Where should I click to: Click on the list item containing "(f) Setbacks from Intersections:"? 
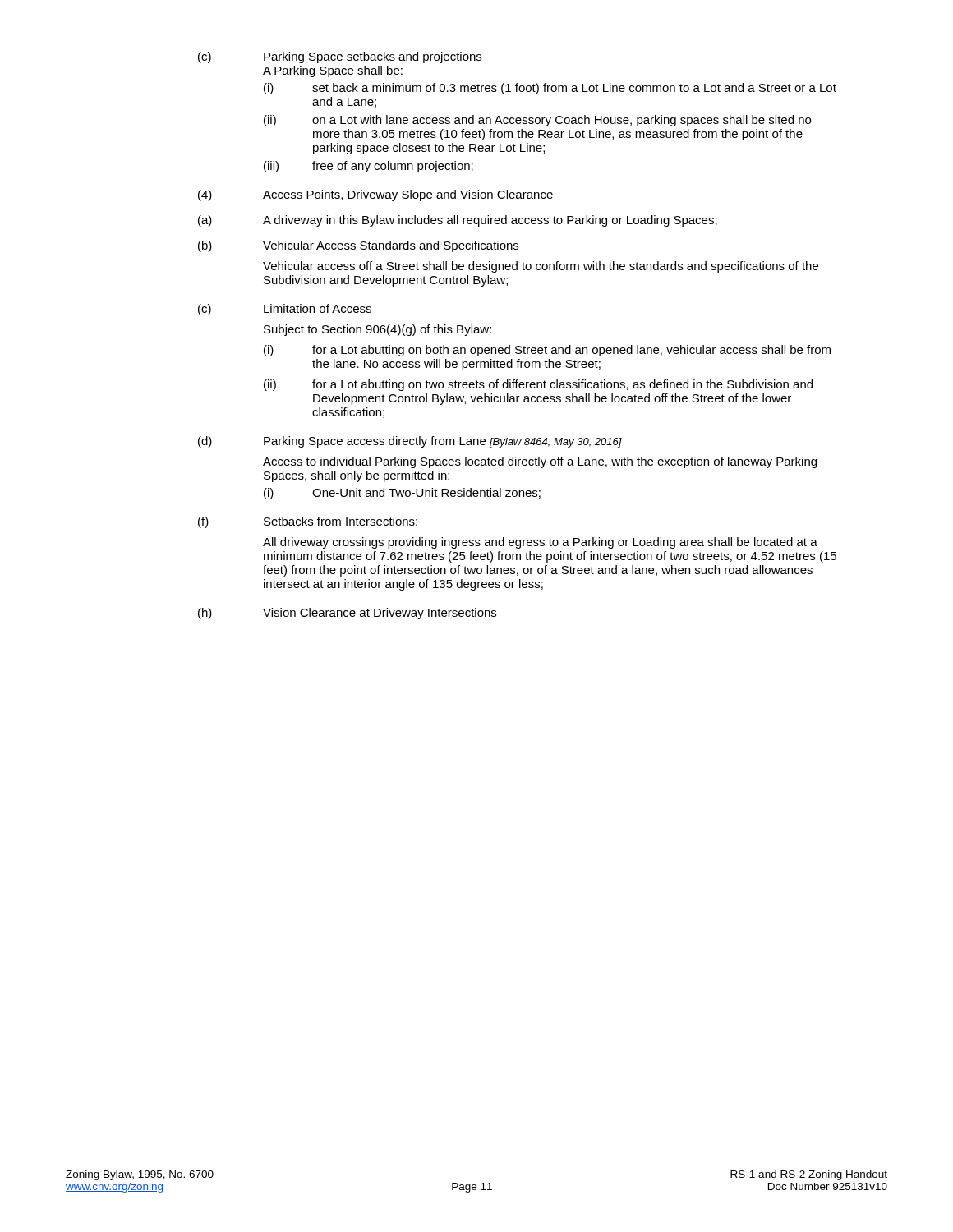[x=308, y=522]
